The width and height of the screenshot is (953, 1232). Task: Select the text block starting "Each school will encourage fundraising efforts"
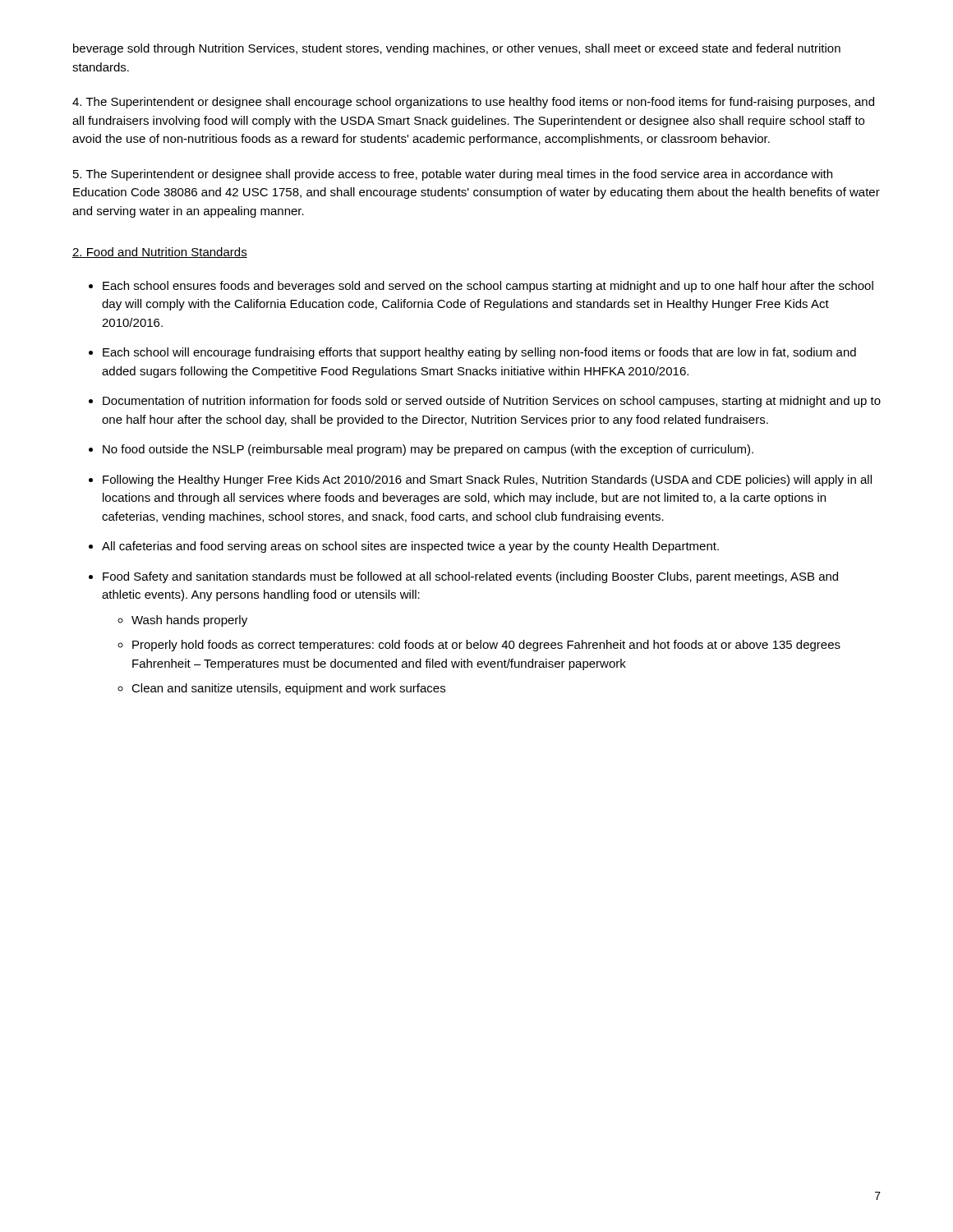(479, 361)
